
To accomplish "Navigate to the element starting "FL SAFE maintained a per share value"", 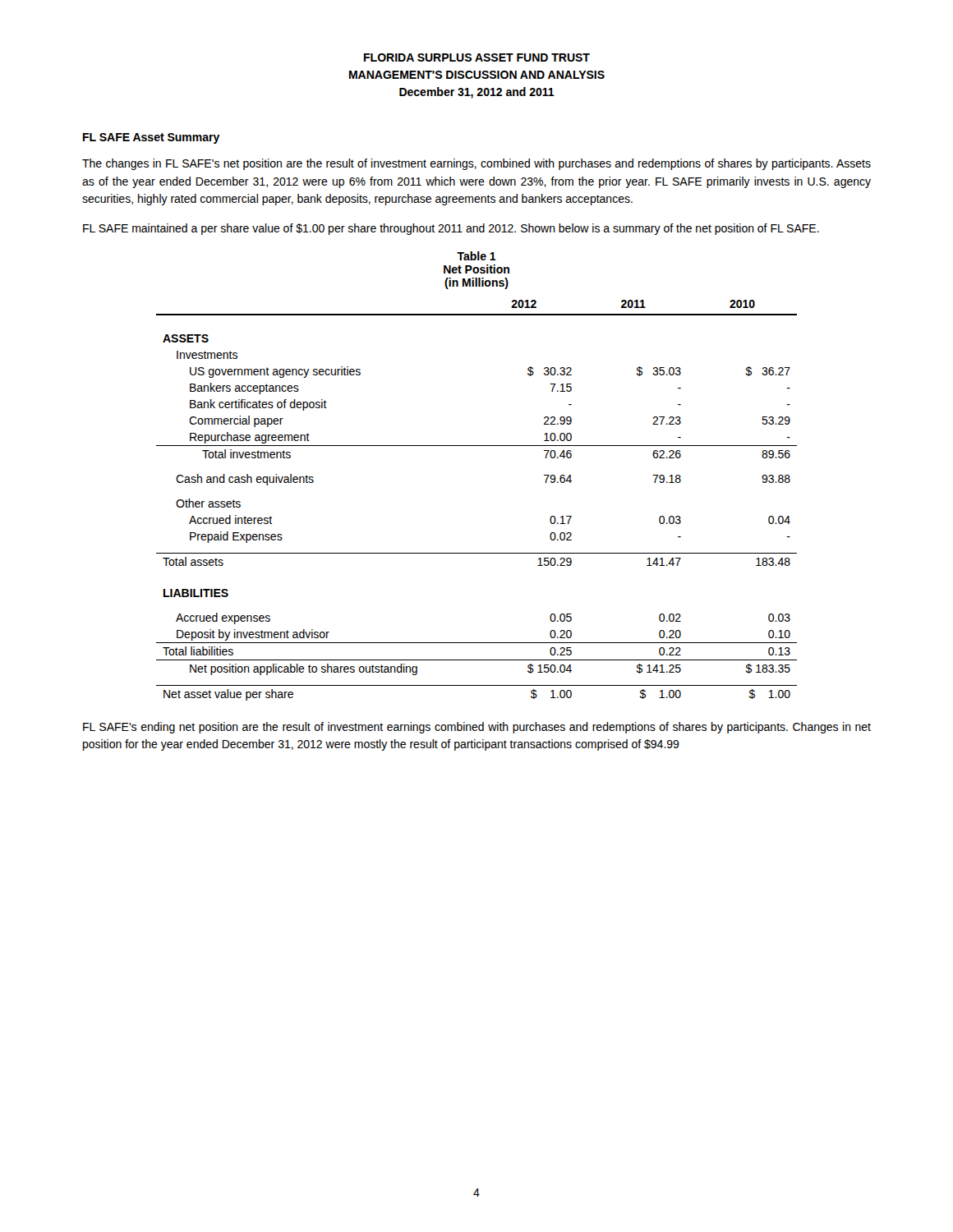I will [x=451, y=228].
